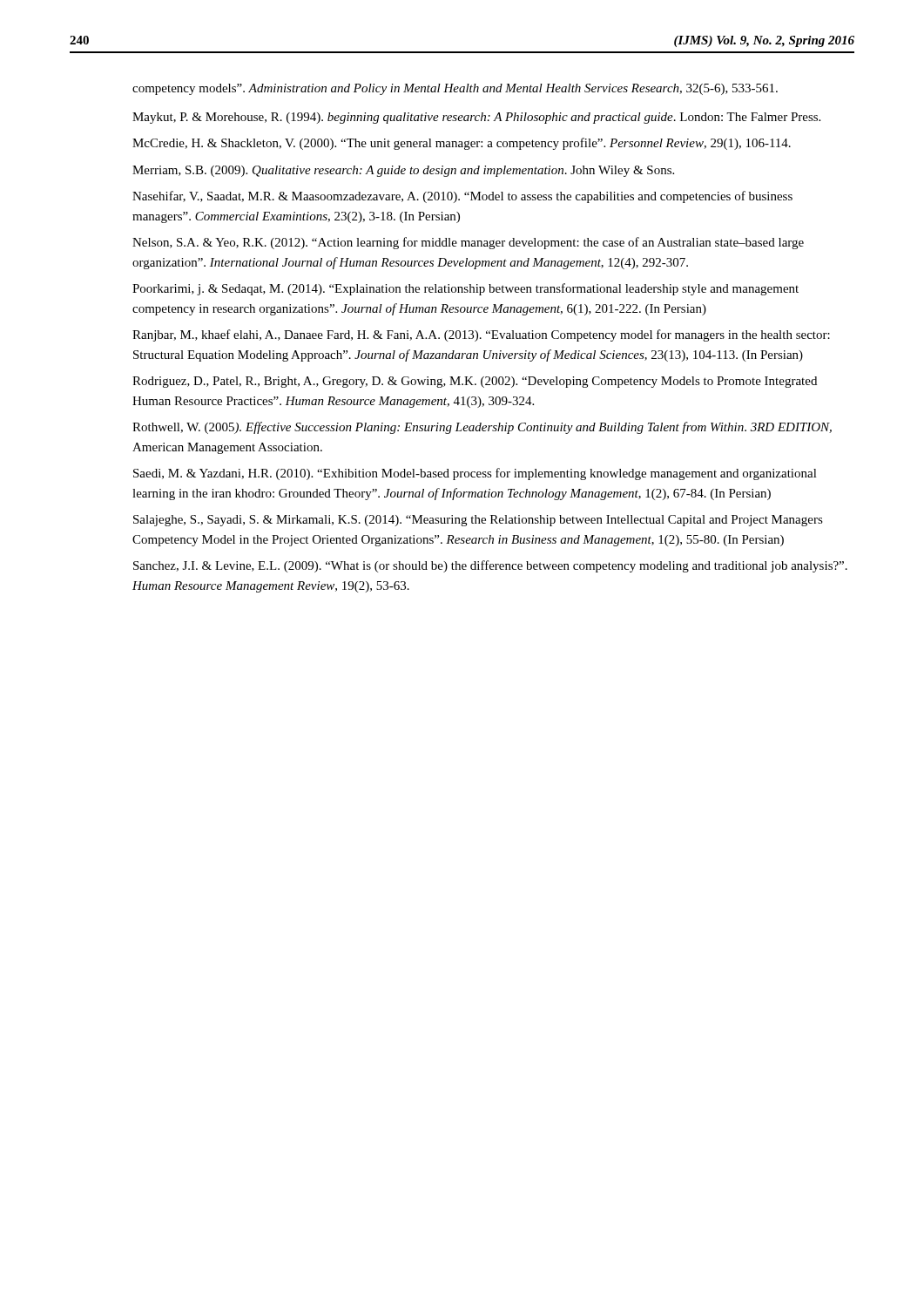The width and height of the screenshot is (924, 1307).
Task: Find the list item with the text "Rothwell, W. (2005). Effective Succession Planing:"
Action: pyautogui.click(x=462, y=437)
